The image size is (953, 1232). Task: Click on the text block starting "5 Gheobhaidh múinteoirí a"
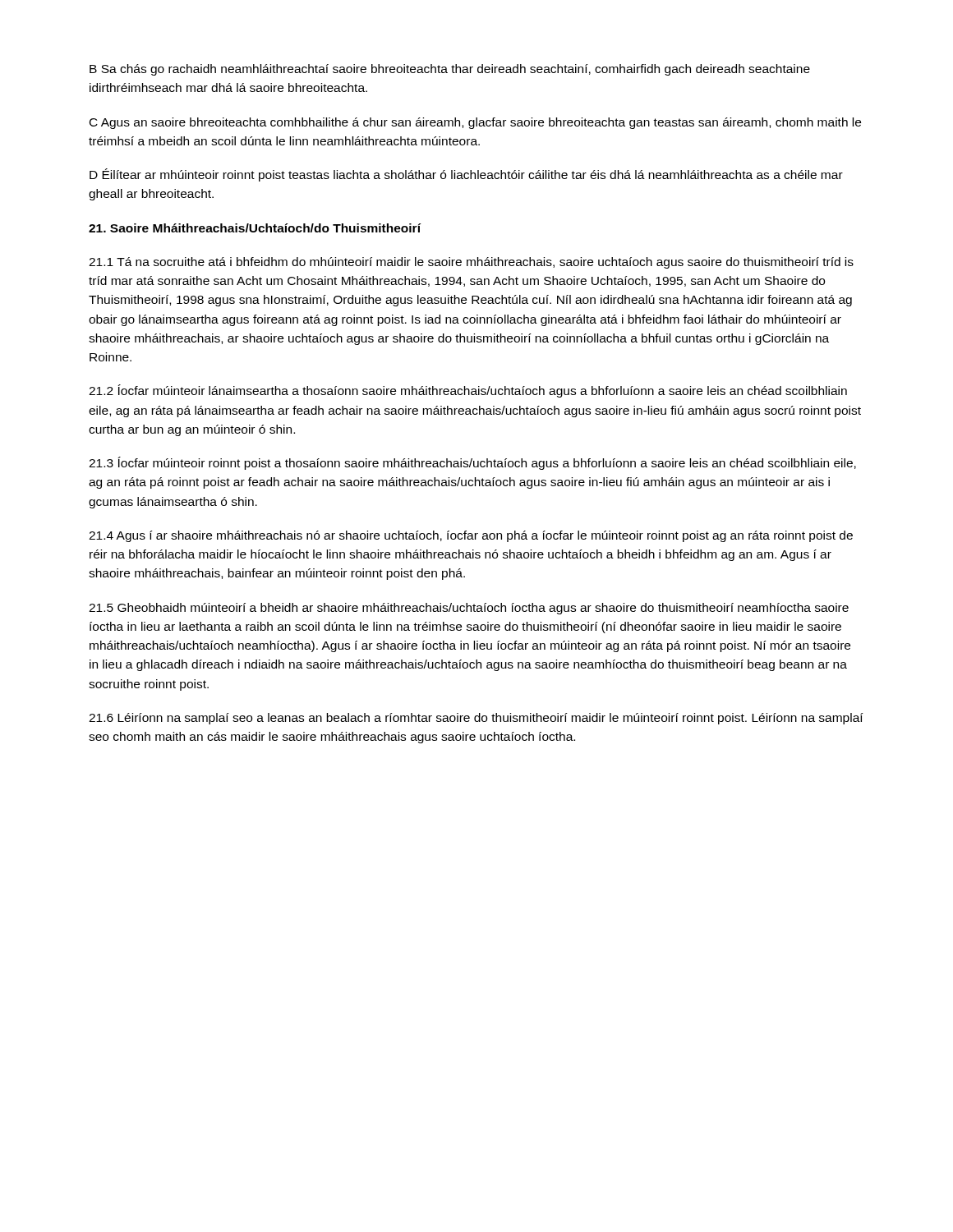tap(470, 645)
